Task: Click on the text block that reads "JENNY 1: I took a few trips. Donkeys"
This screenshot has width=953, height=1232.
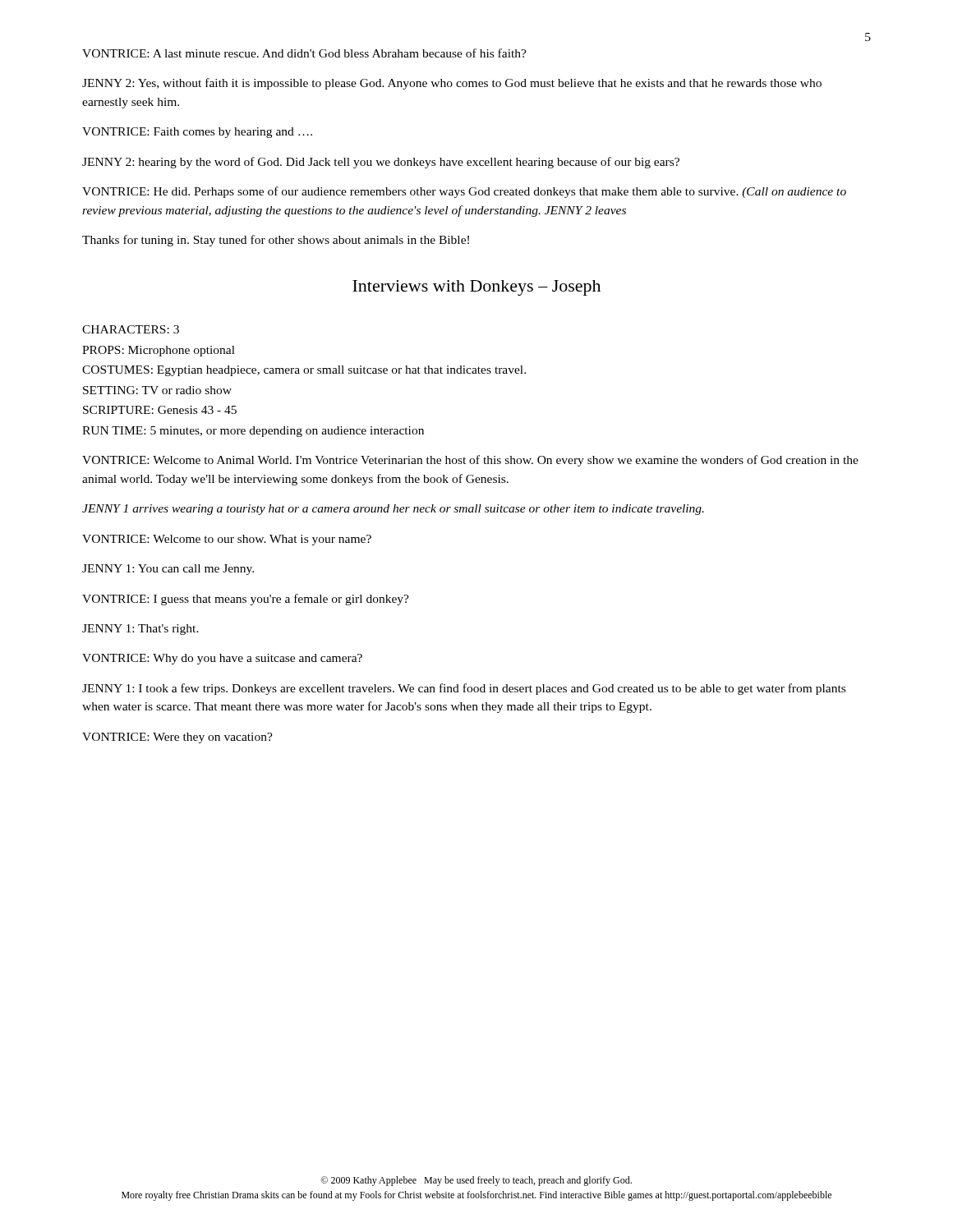Action: pos(464,697)
